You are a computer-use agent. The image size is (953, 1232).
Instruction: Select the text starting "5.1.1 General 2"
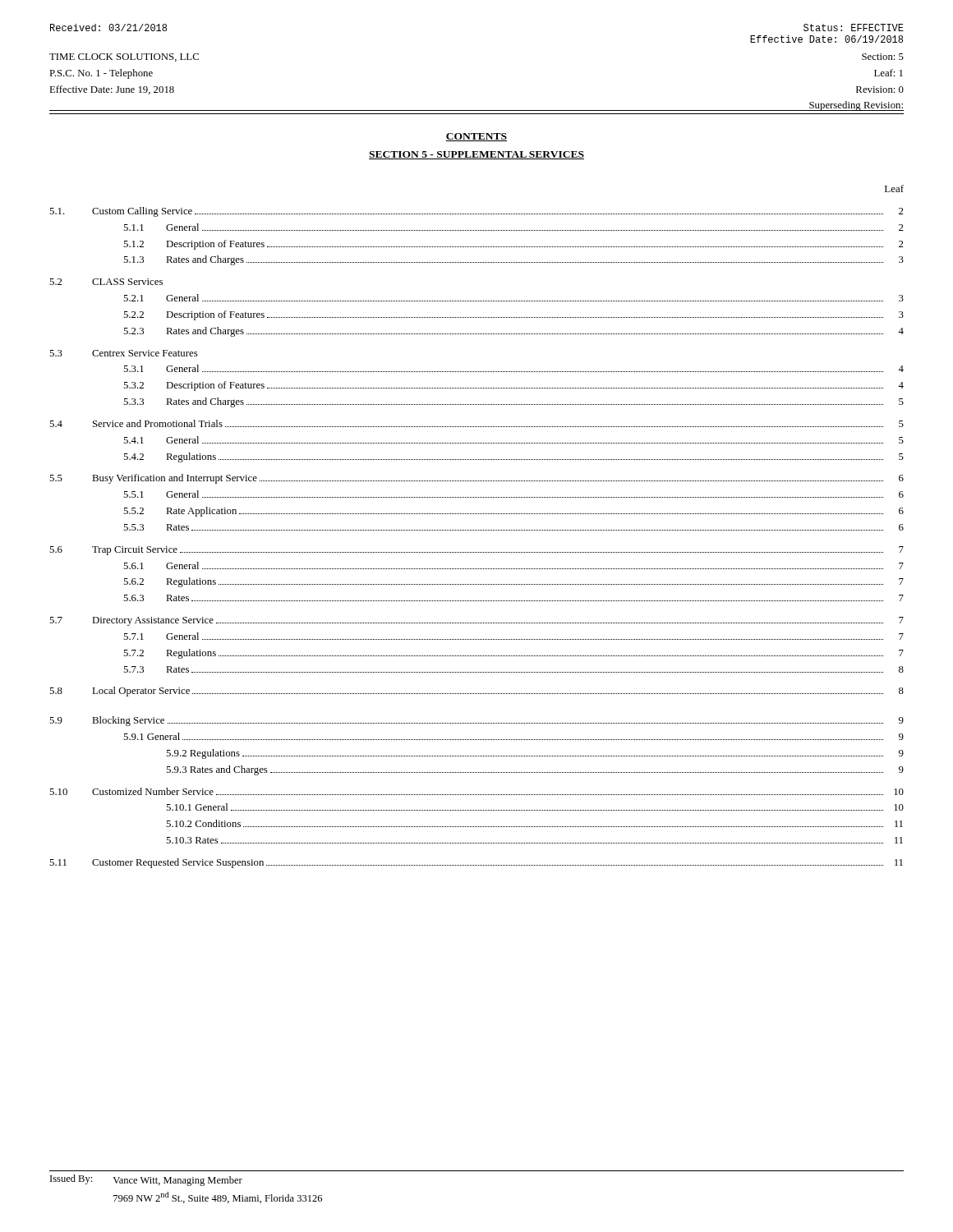pos(513,228)
